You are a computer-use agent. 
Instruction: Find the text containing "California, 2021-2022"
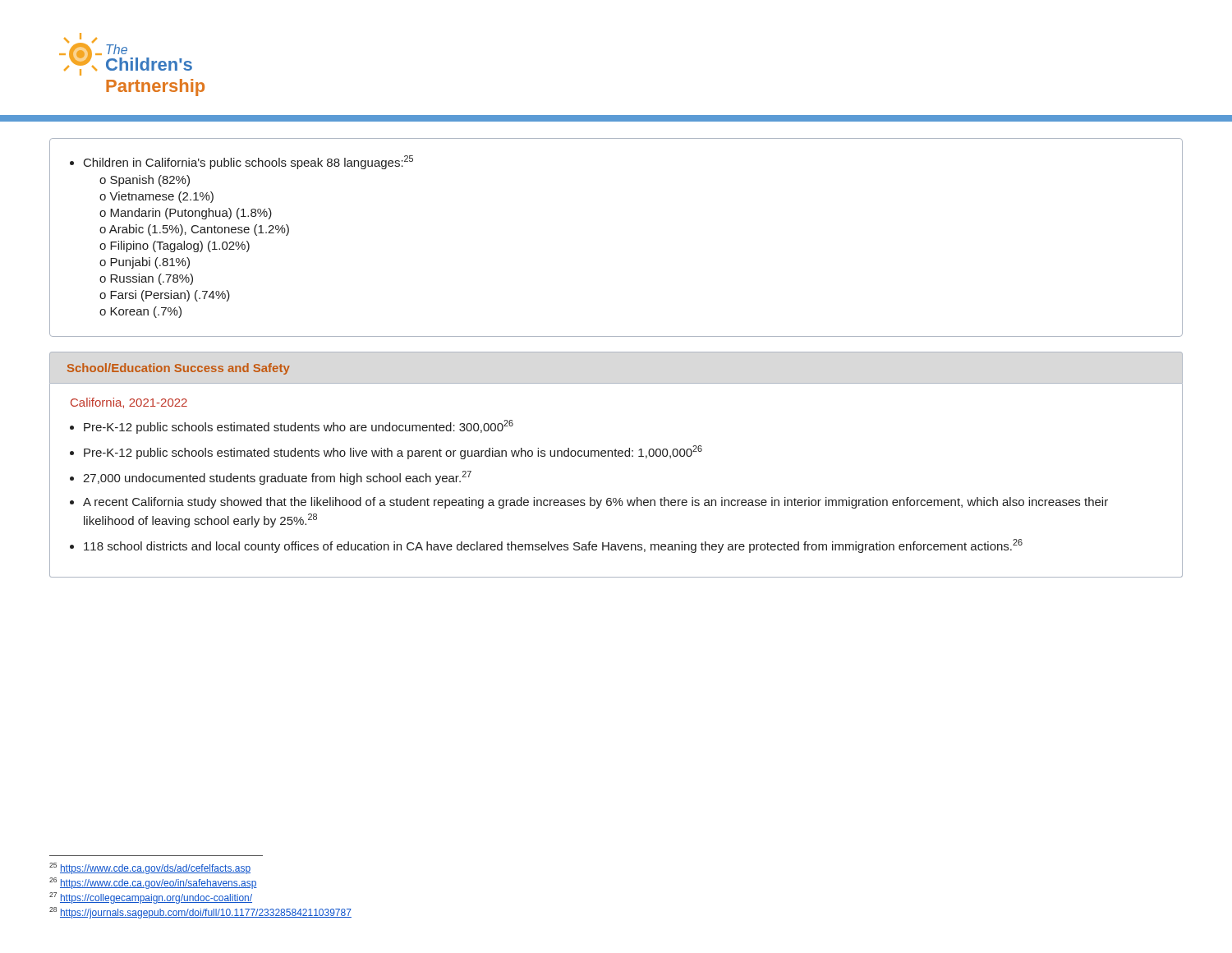click(129, 402)
